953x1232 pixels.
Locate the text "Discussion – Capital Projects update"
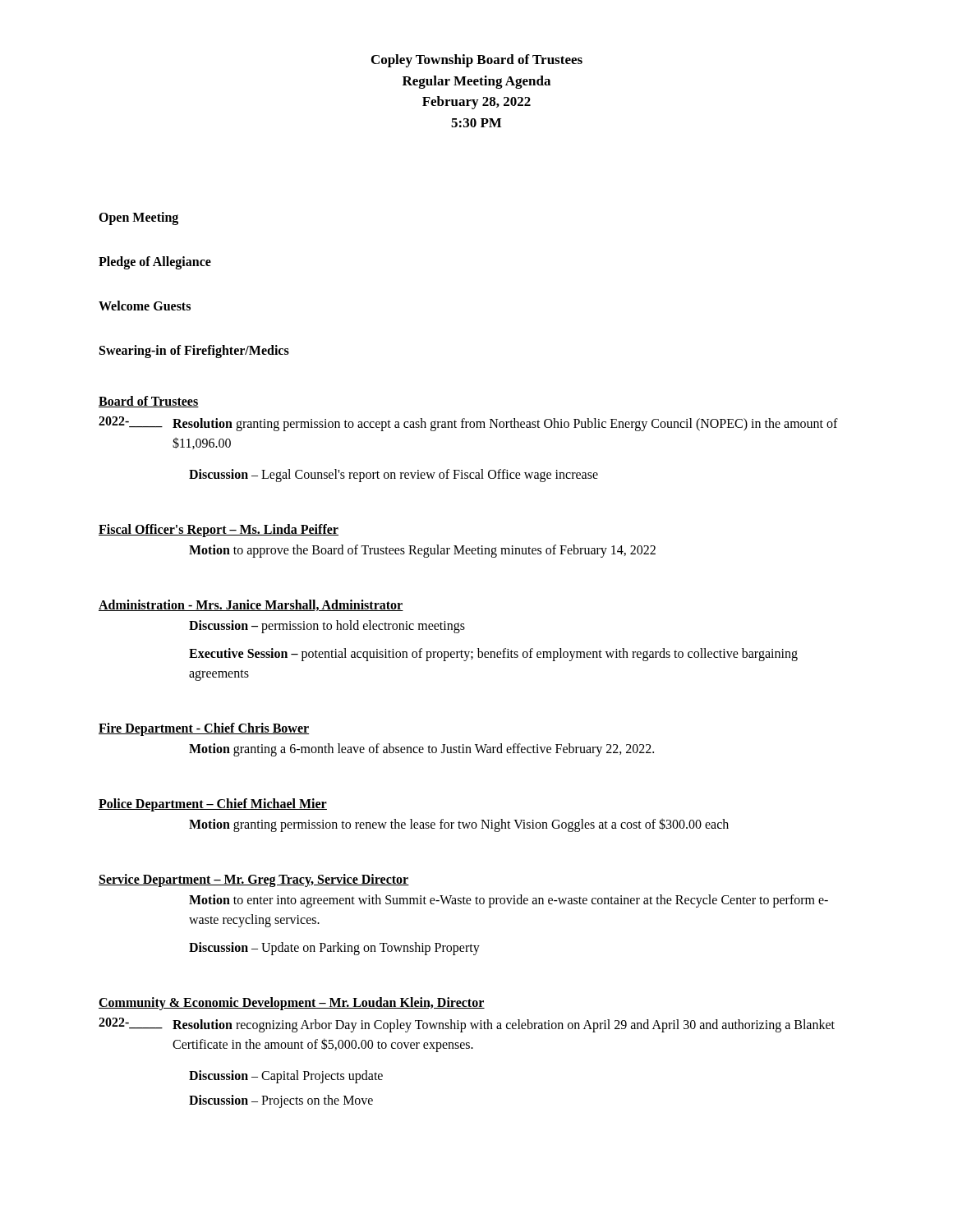coord(286,1076)
